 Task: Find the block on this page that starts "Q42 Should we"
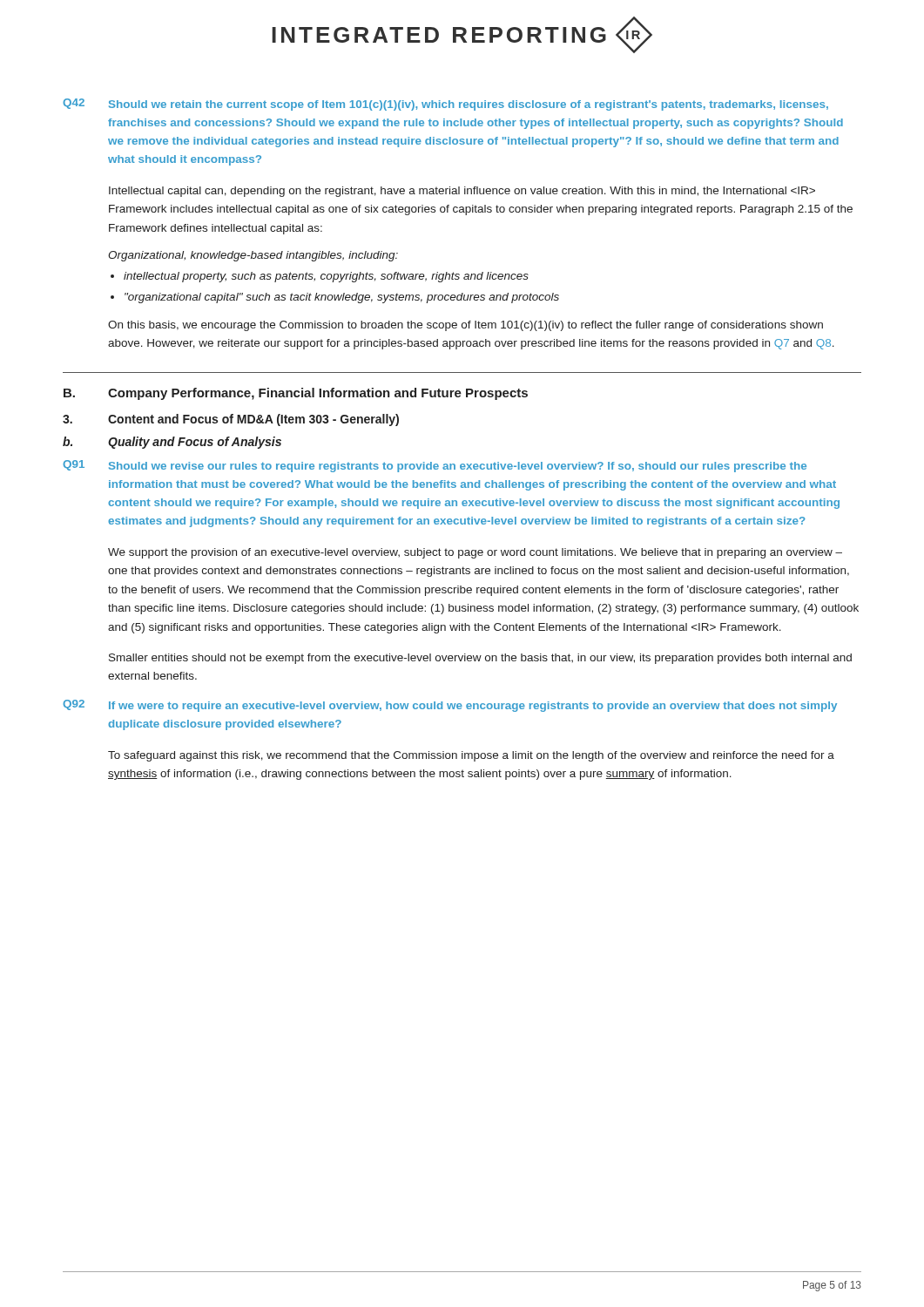pos(462,132)
